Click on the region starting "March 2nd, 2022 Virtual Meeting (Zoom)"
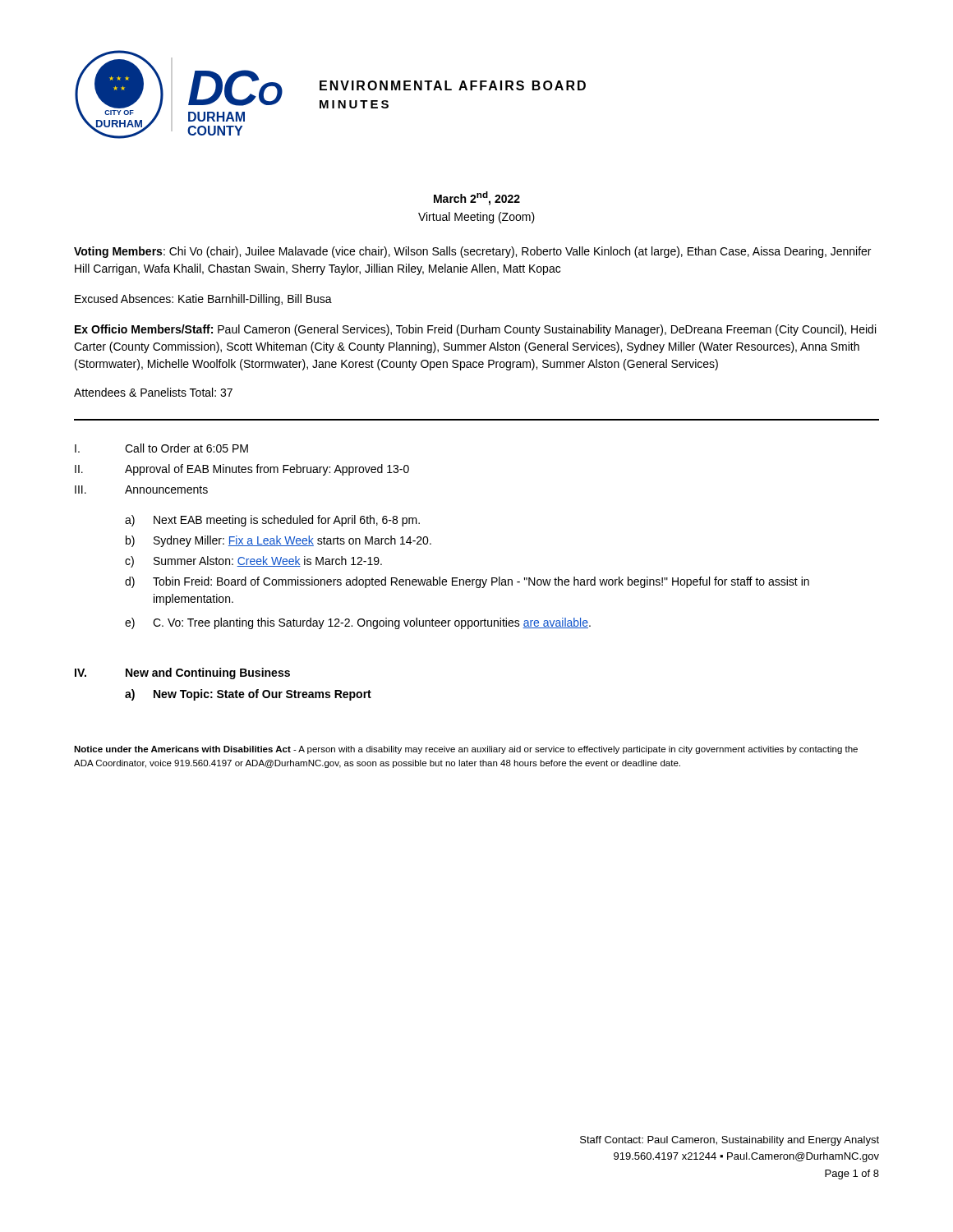The image size is (953, 1232). pyautogui.click(x=476, y=206)
